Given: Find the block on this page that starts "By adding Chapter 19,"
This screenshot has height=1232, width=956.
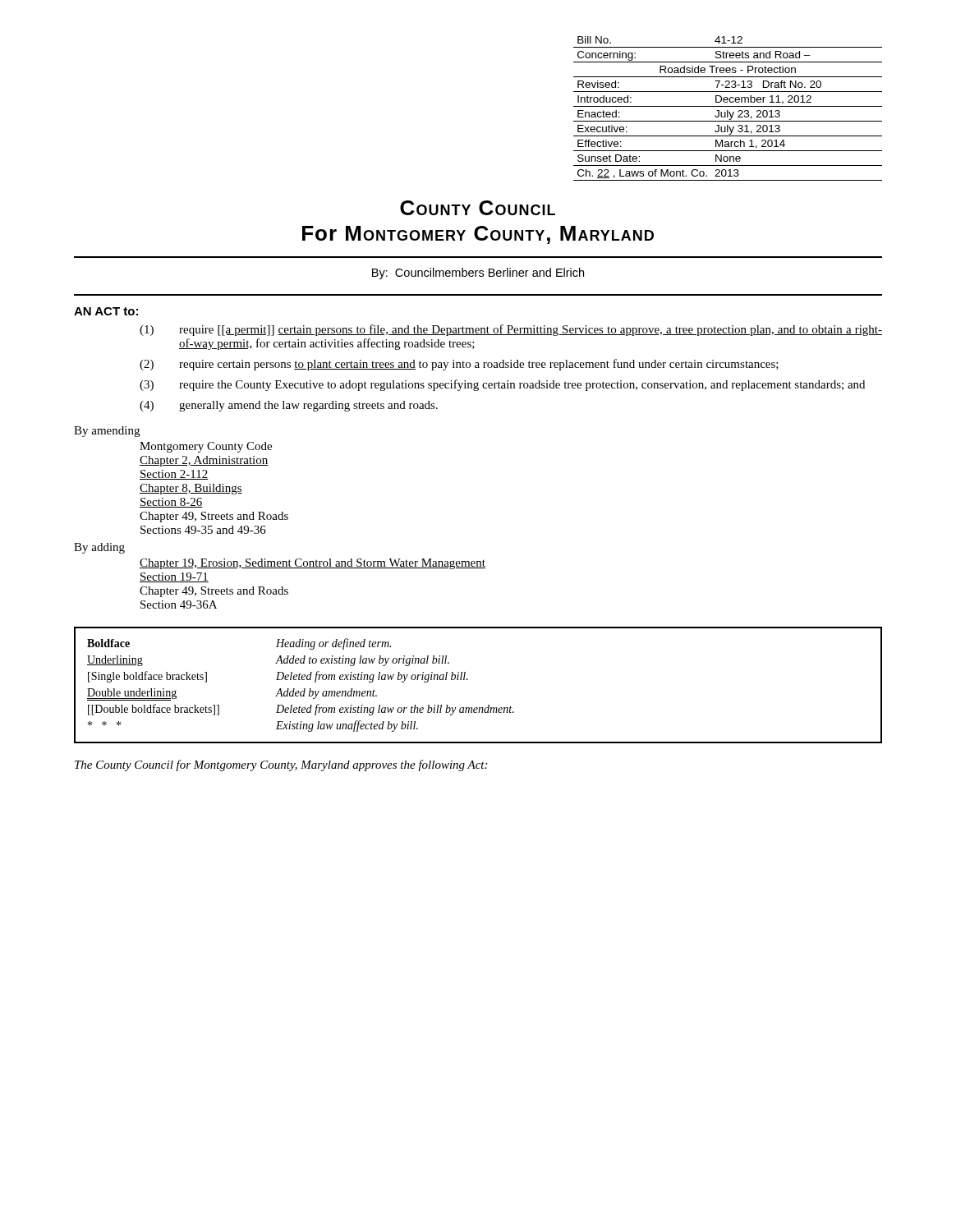Looking at the screenshot, I should click(478, 576).
